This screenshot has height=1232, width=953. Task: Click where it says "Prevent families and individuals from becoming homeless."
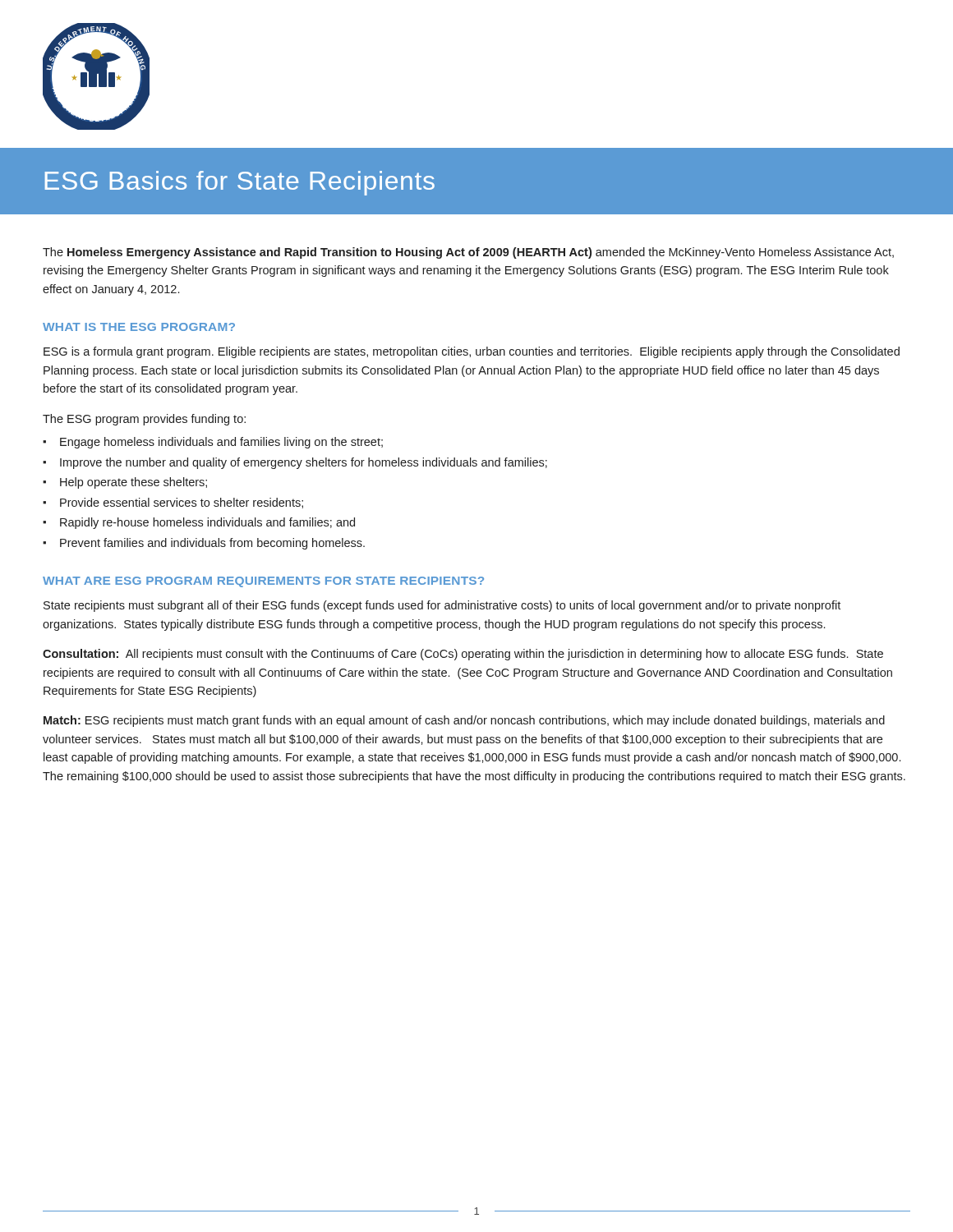[x=212, y=543]
